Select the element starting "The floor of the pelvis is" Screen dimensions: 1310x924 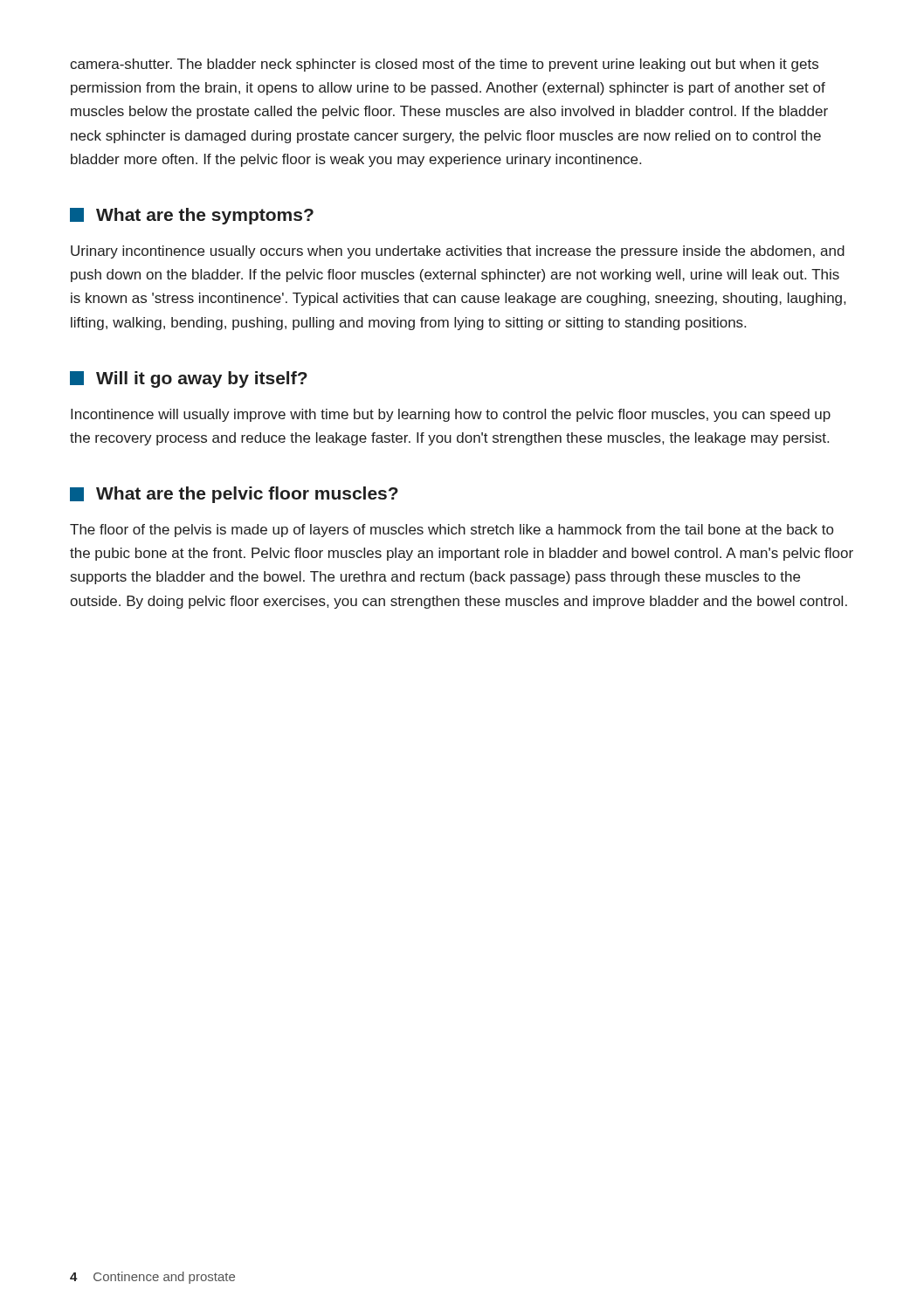(462, 565)
